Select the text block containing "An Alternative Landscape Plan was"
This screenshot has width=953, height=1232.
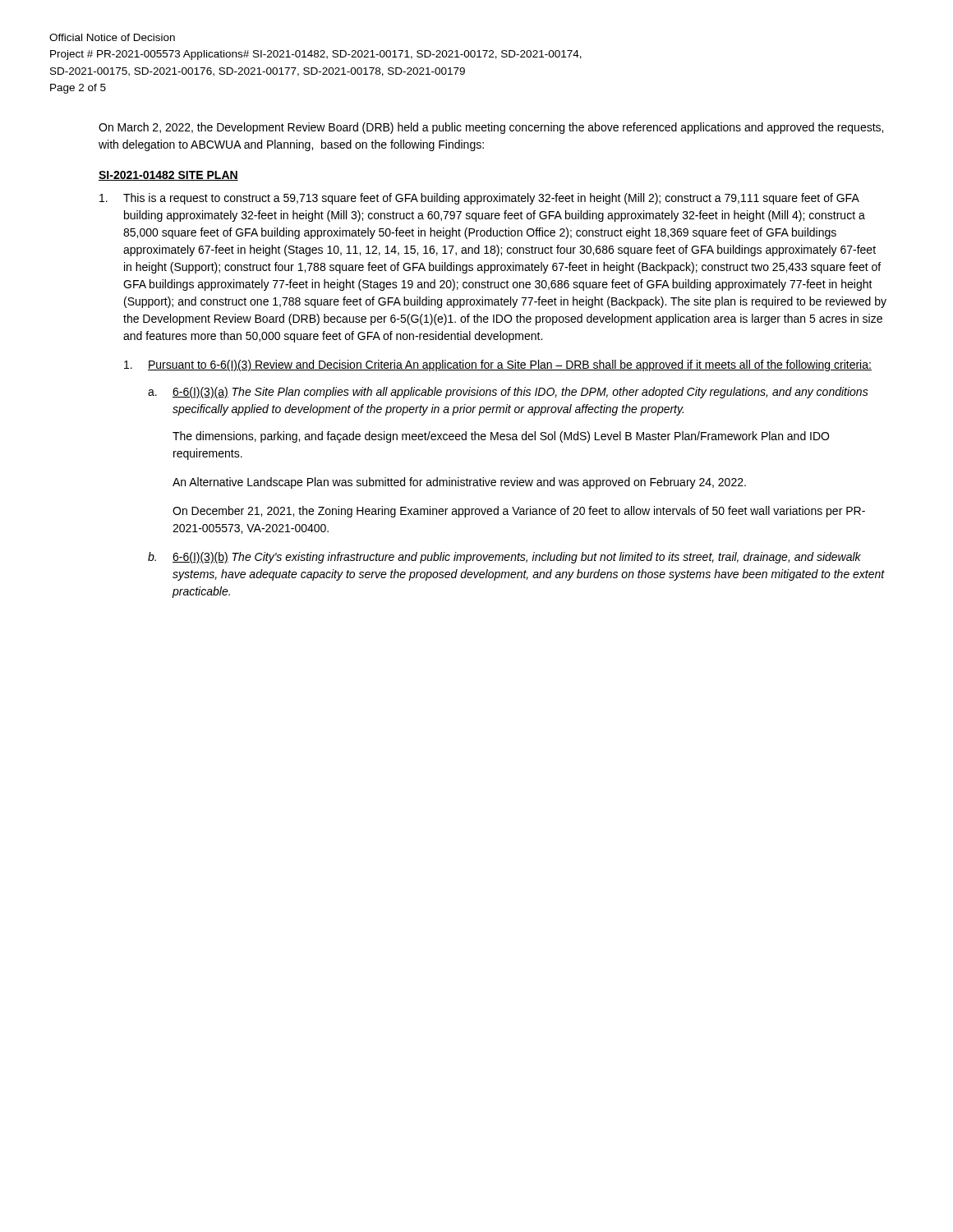click(x=460, y=482)
